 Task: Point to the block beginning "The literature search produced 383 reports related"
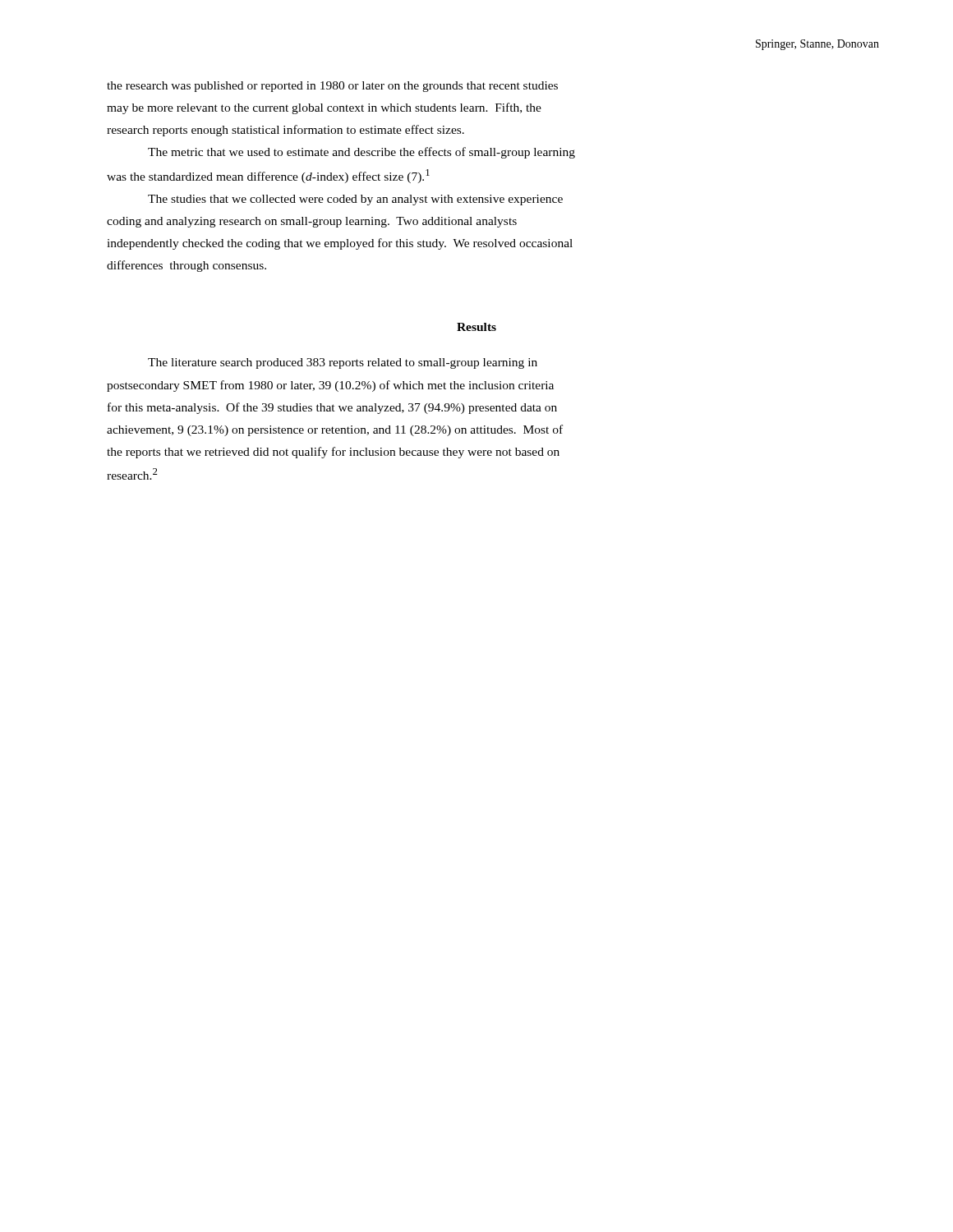click(476, 419)
